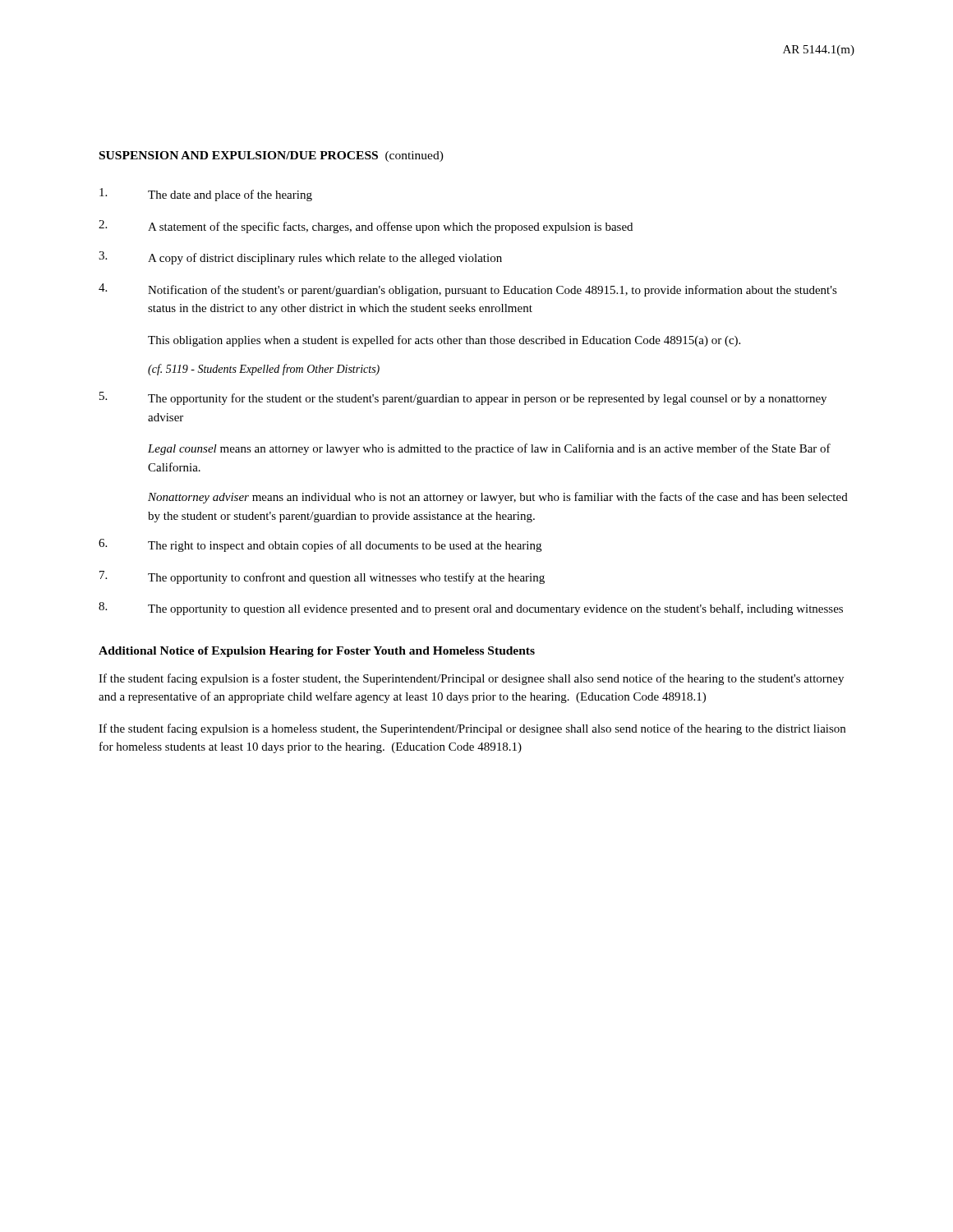Click on the list item that reads "5. The opportunity for the student or the"

click(476, 408)
